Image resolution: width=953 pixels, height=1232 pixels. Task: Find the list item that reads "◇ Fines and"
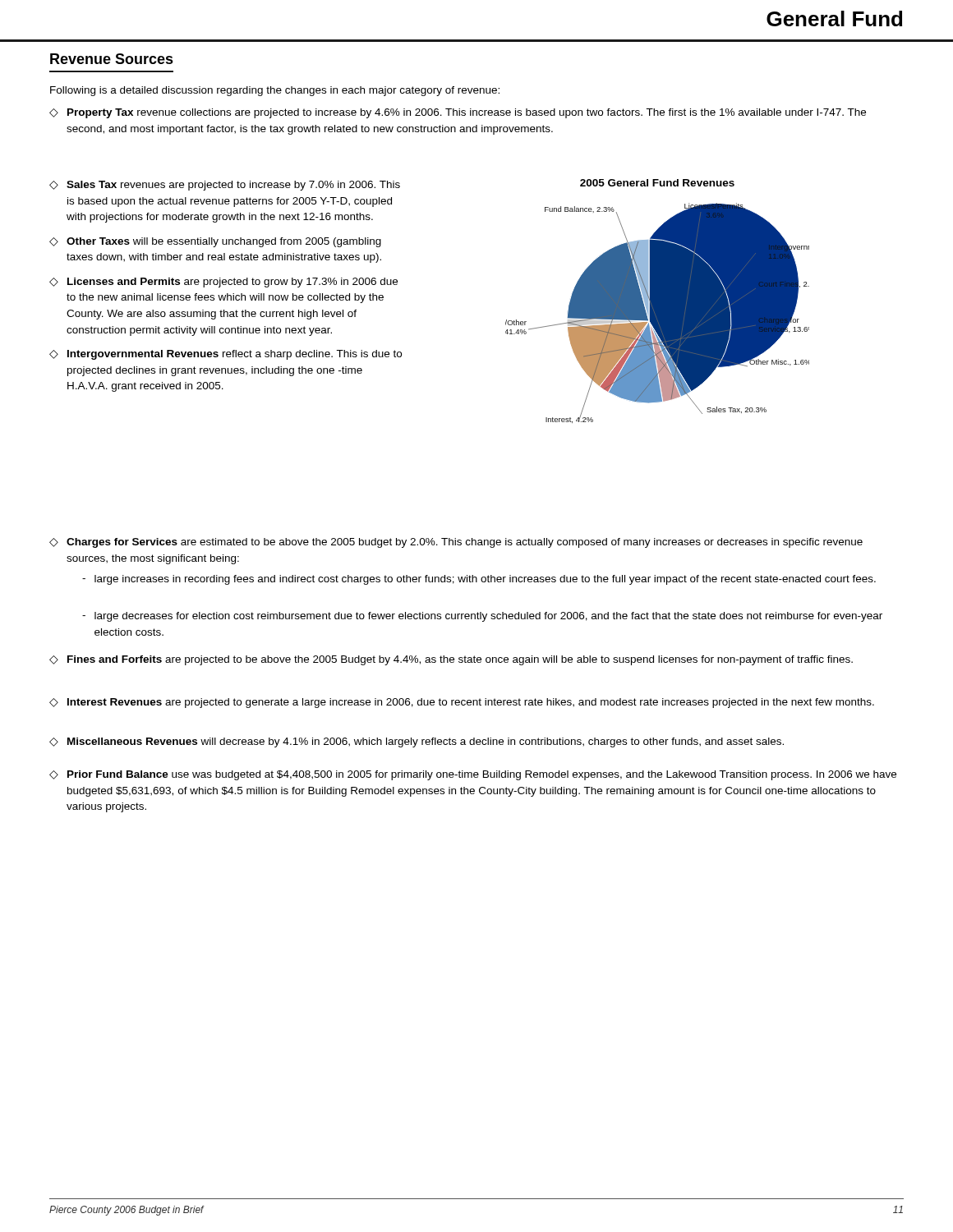[x=451, y=659]
